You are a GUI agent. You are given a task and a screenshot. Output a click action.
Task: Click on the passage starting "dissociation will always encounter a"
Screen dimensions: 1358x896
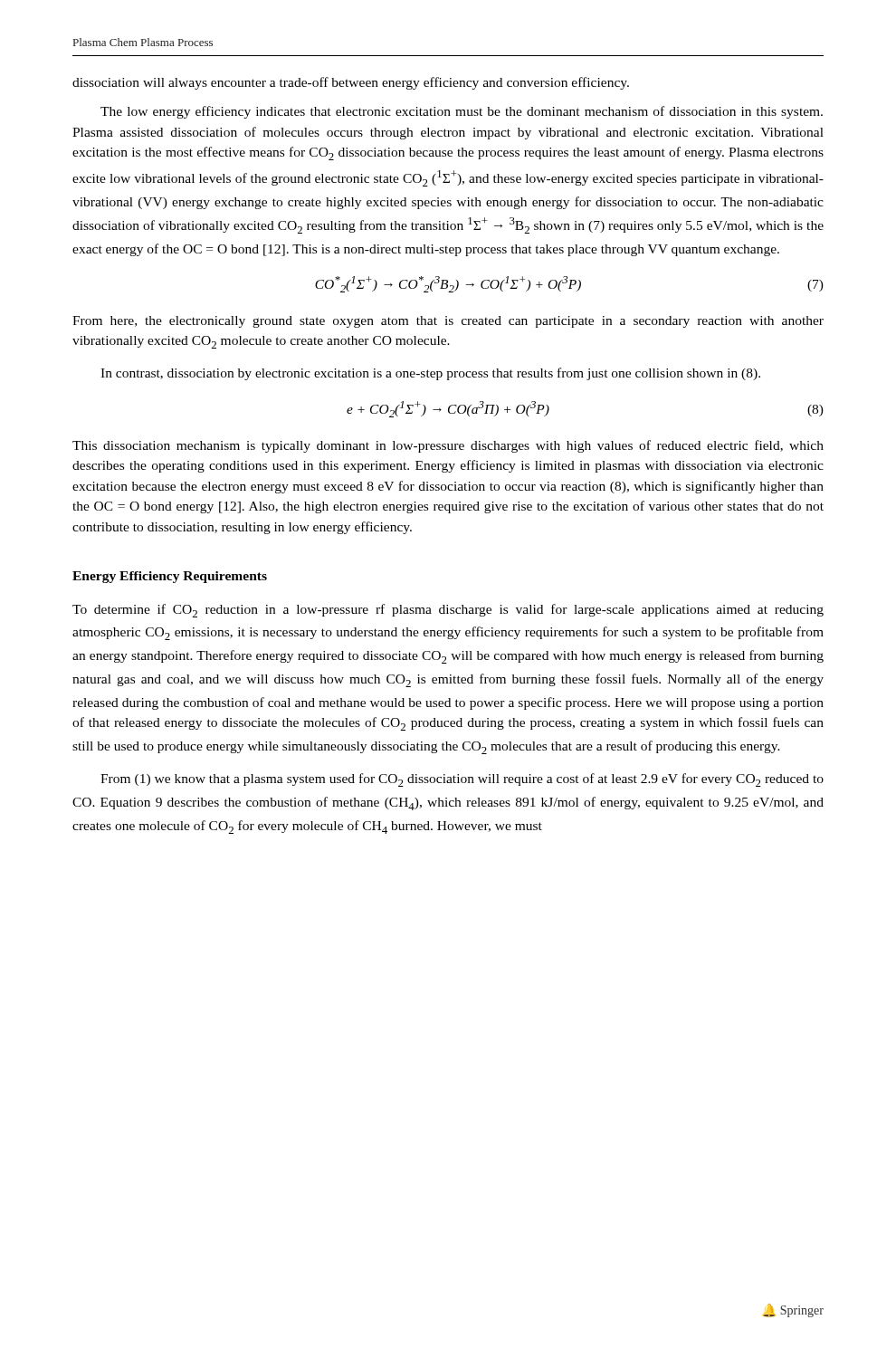click(351, 82)
